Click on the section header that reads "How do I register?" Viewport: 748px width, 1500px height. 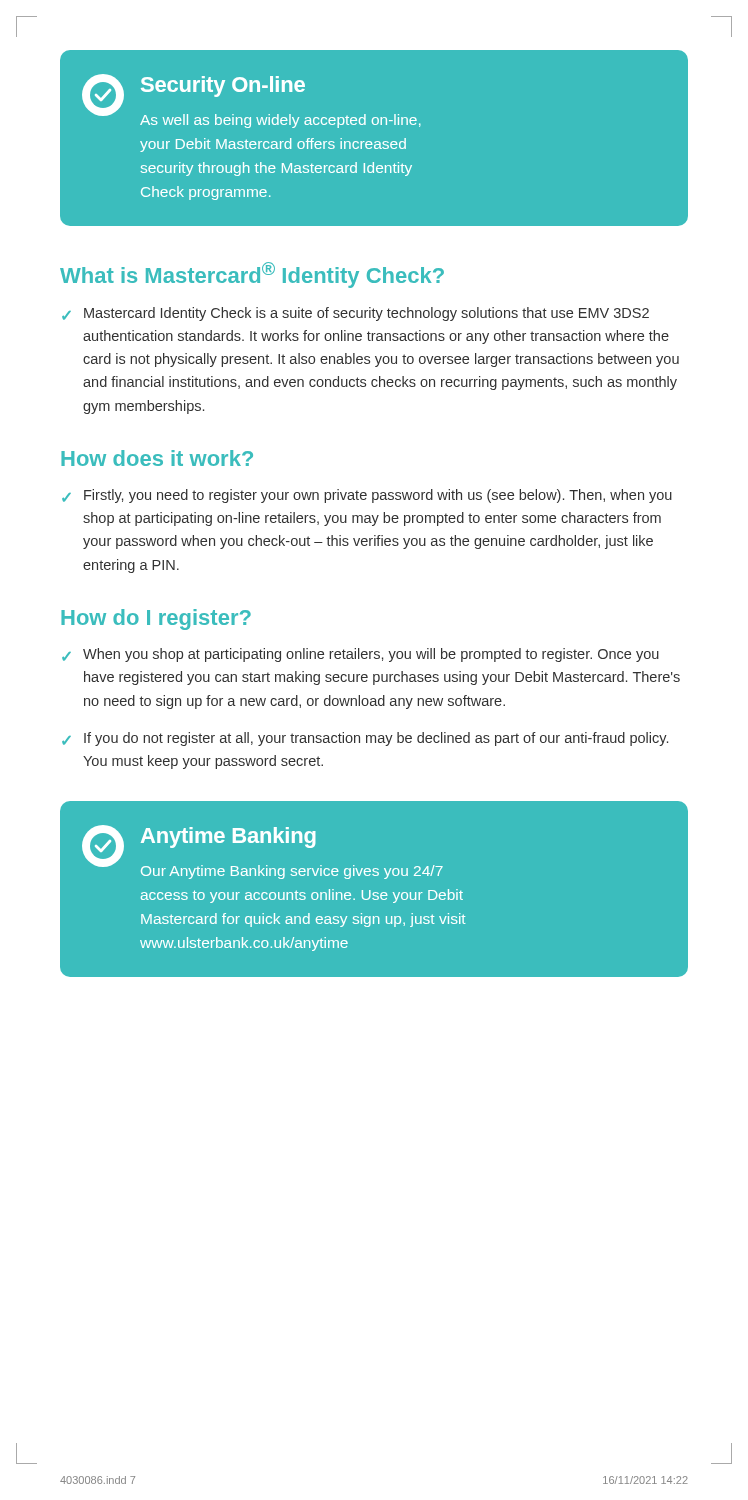pyautogui.click(x=156, y=620)
